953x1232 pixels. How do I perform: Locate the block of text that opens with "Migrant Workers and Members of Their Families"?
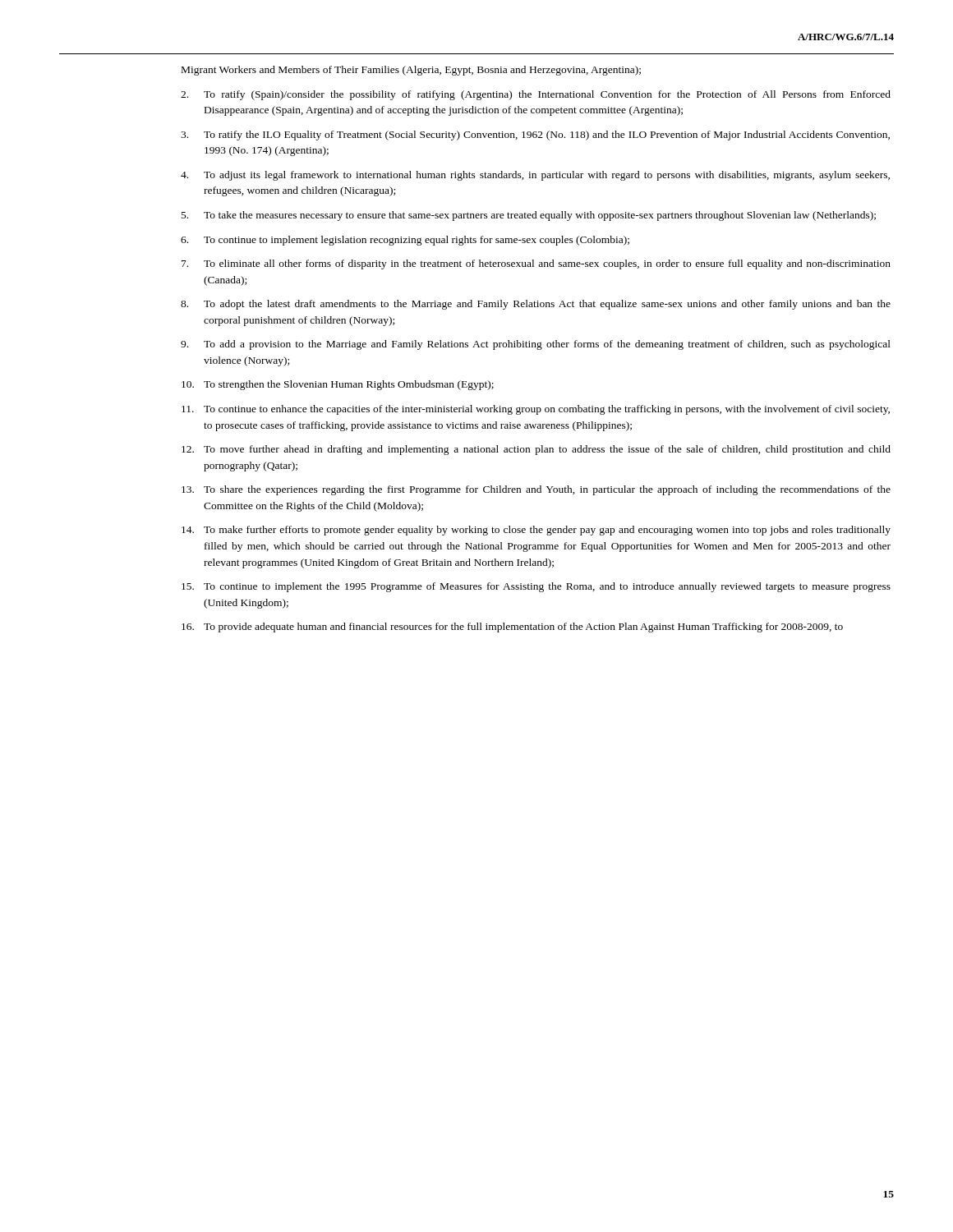(411, 69)
